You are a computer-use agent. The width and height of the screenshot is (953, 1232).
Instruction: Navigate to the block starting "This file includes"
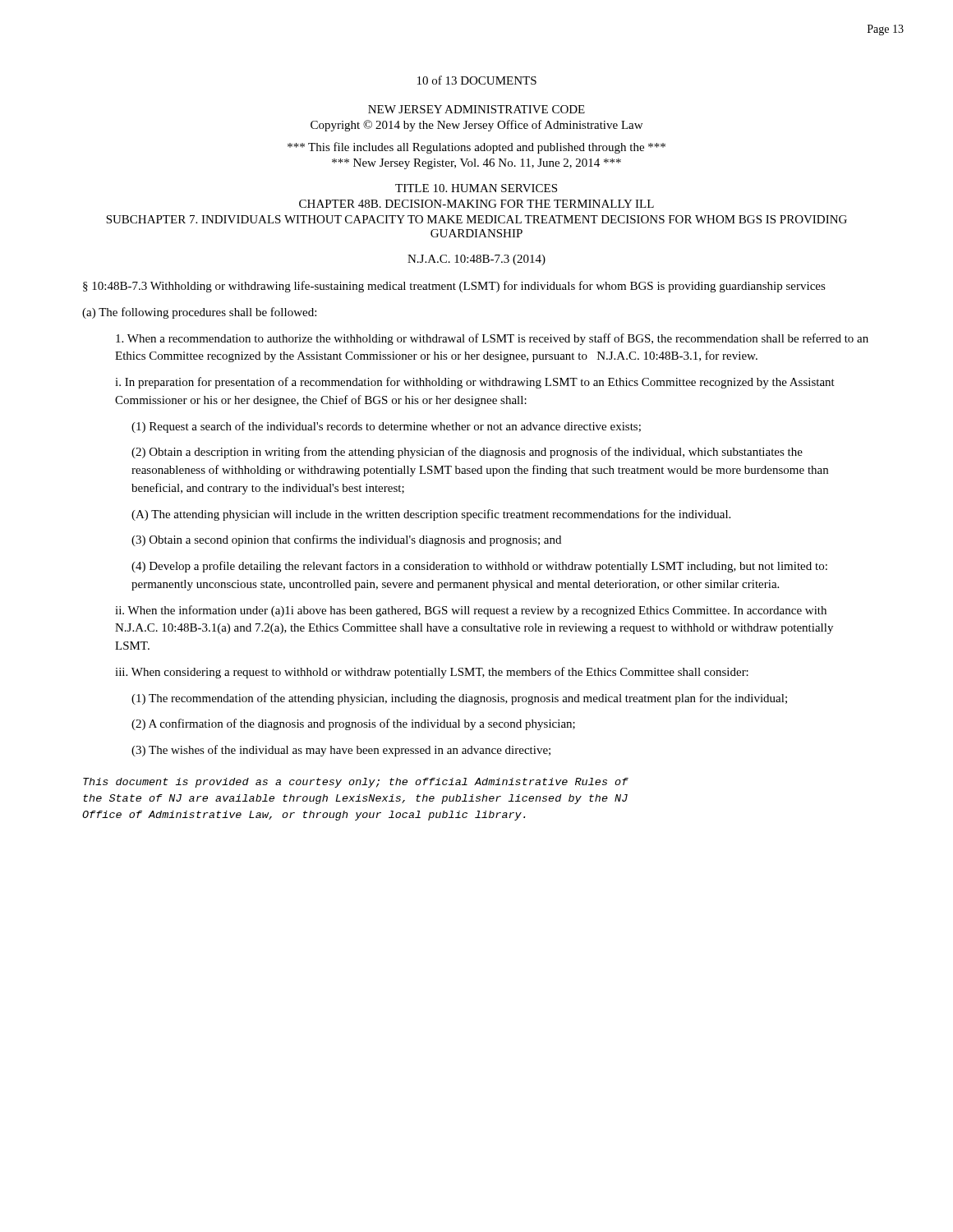pyautogui.click(x=476, y=155)
